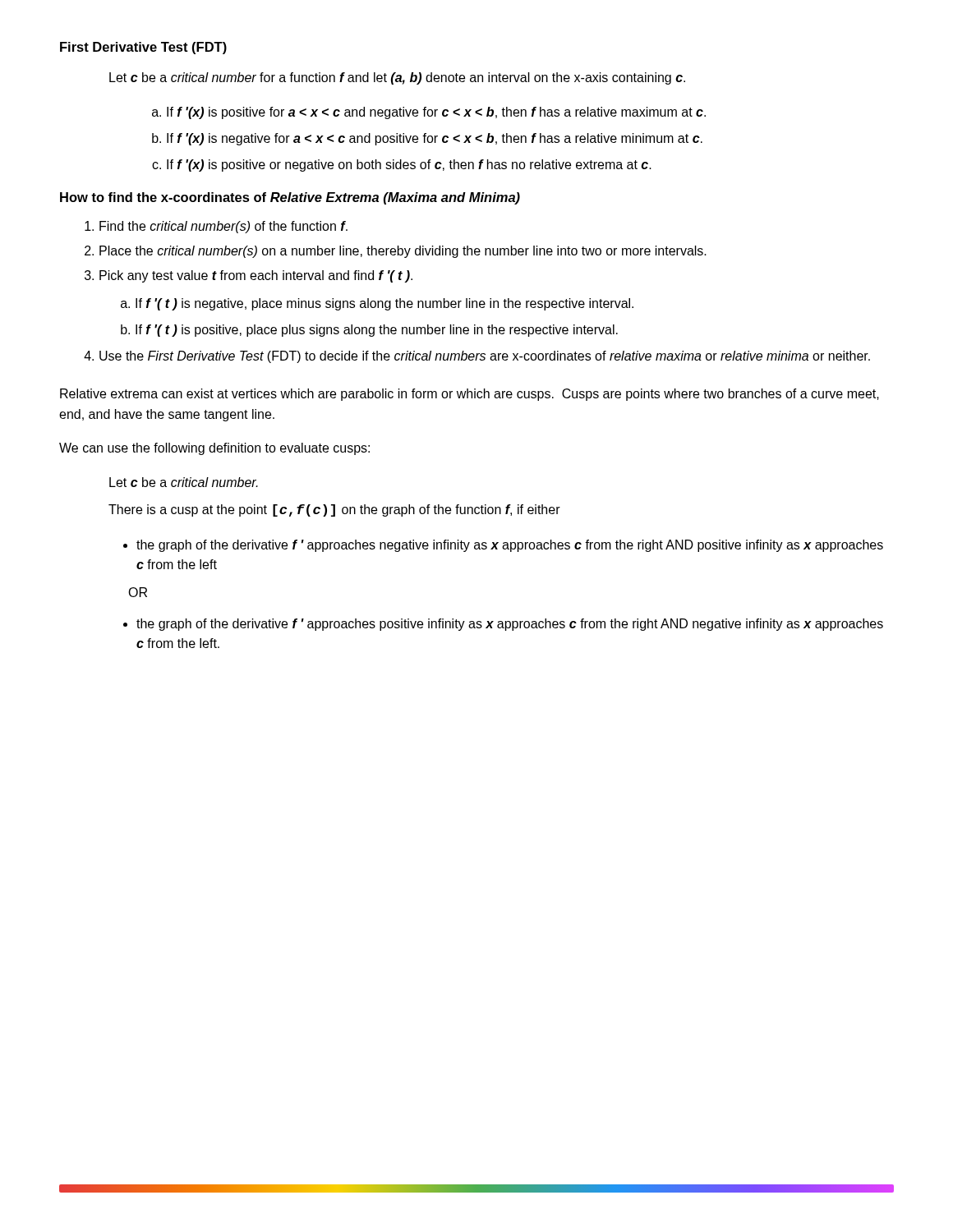Select the block starting "We can use the following definition to"
The width and height of the screenshot is (953, 1232).
pos(215,448)
